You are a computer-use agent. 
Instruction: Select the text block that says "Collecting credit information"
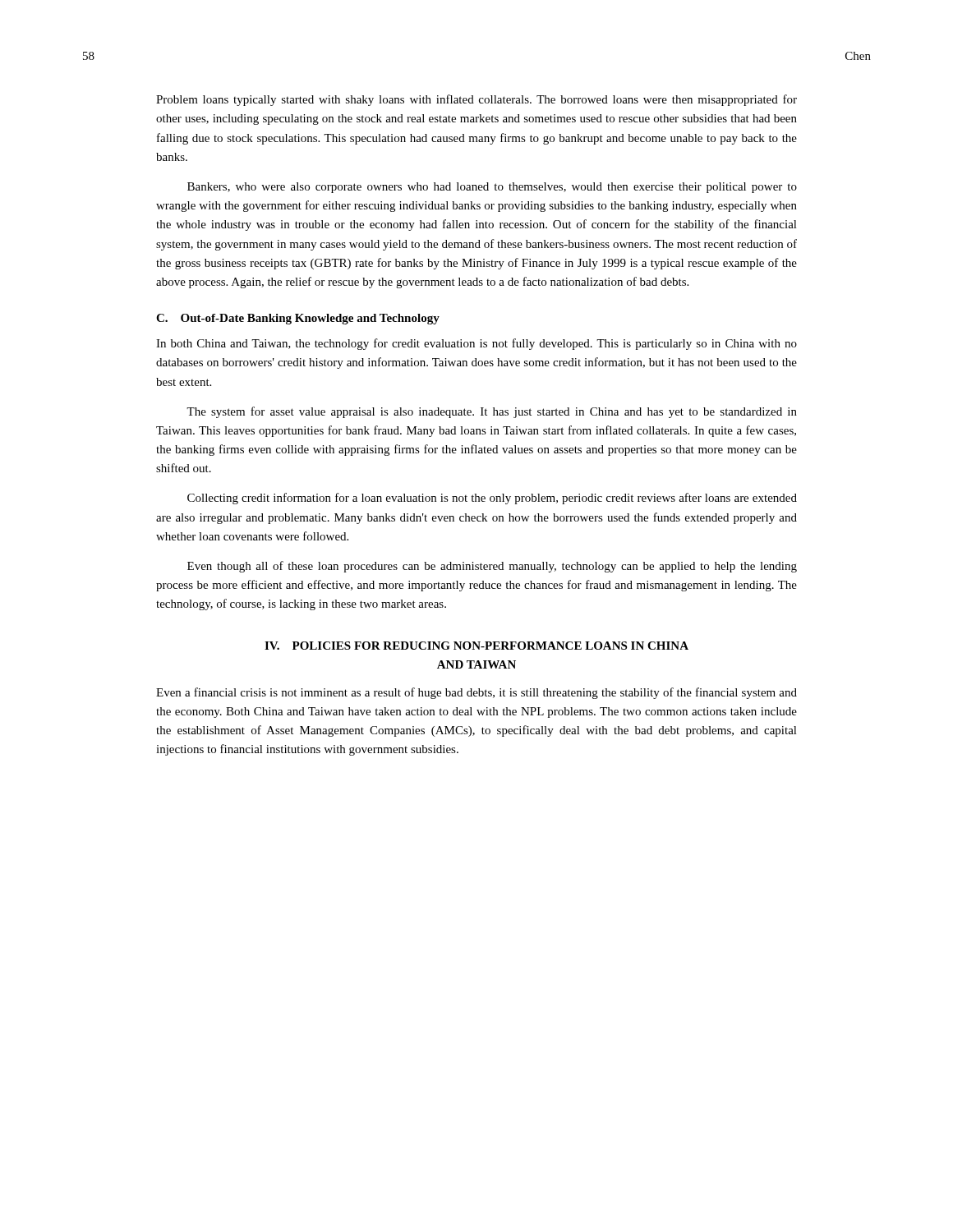(476, 518)
